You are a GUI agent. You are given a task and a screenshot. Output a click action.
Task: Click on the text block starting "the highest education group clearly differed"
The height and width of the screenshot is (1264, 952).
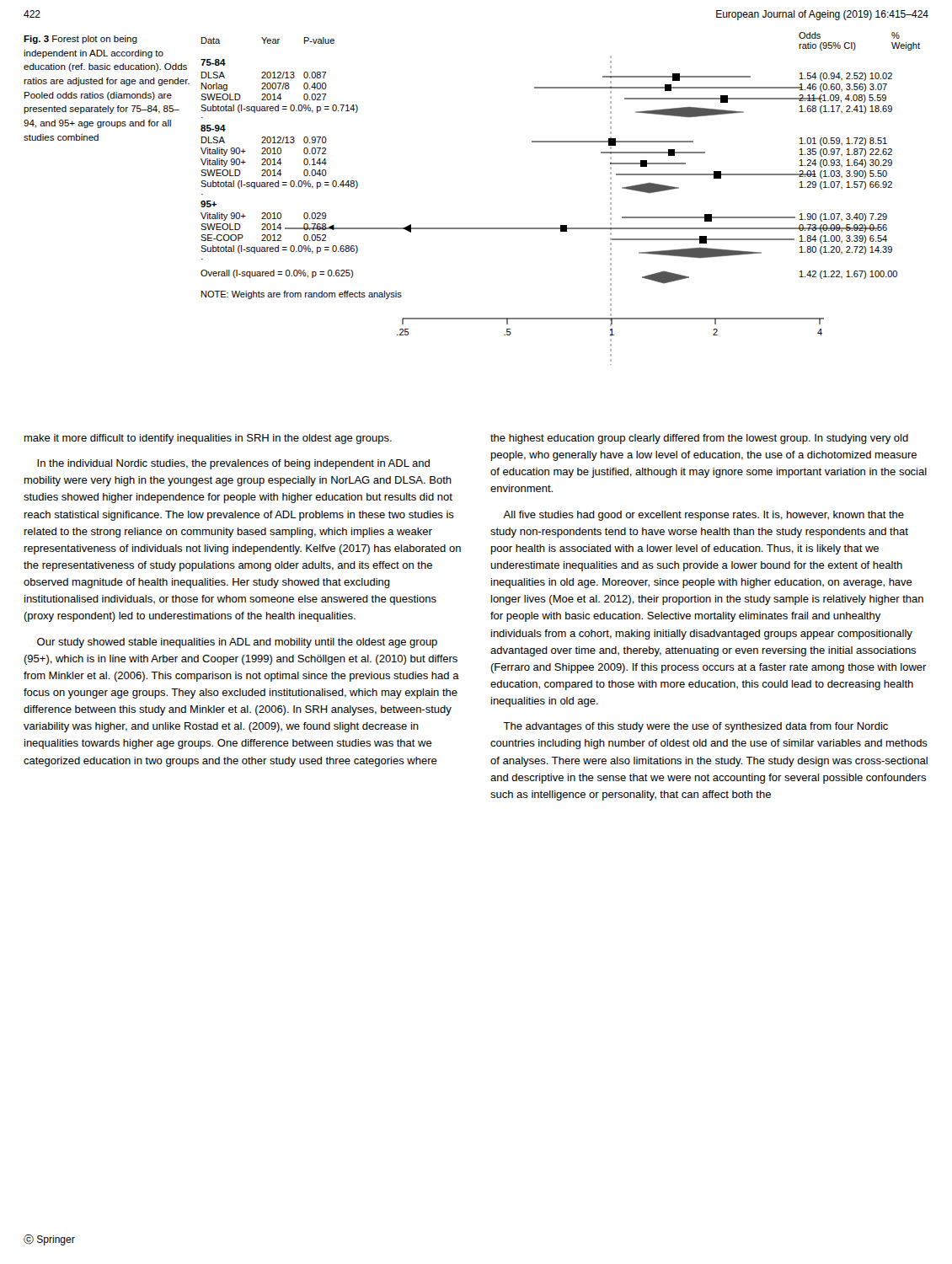click(x=709, y=463)
